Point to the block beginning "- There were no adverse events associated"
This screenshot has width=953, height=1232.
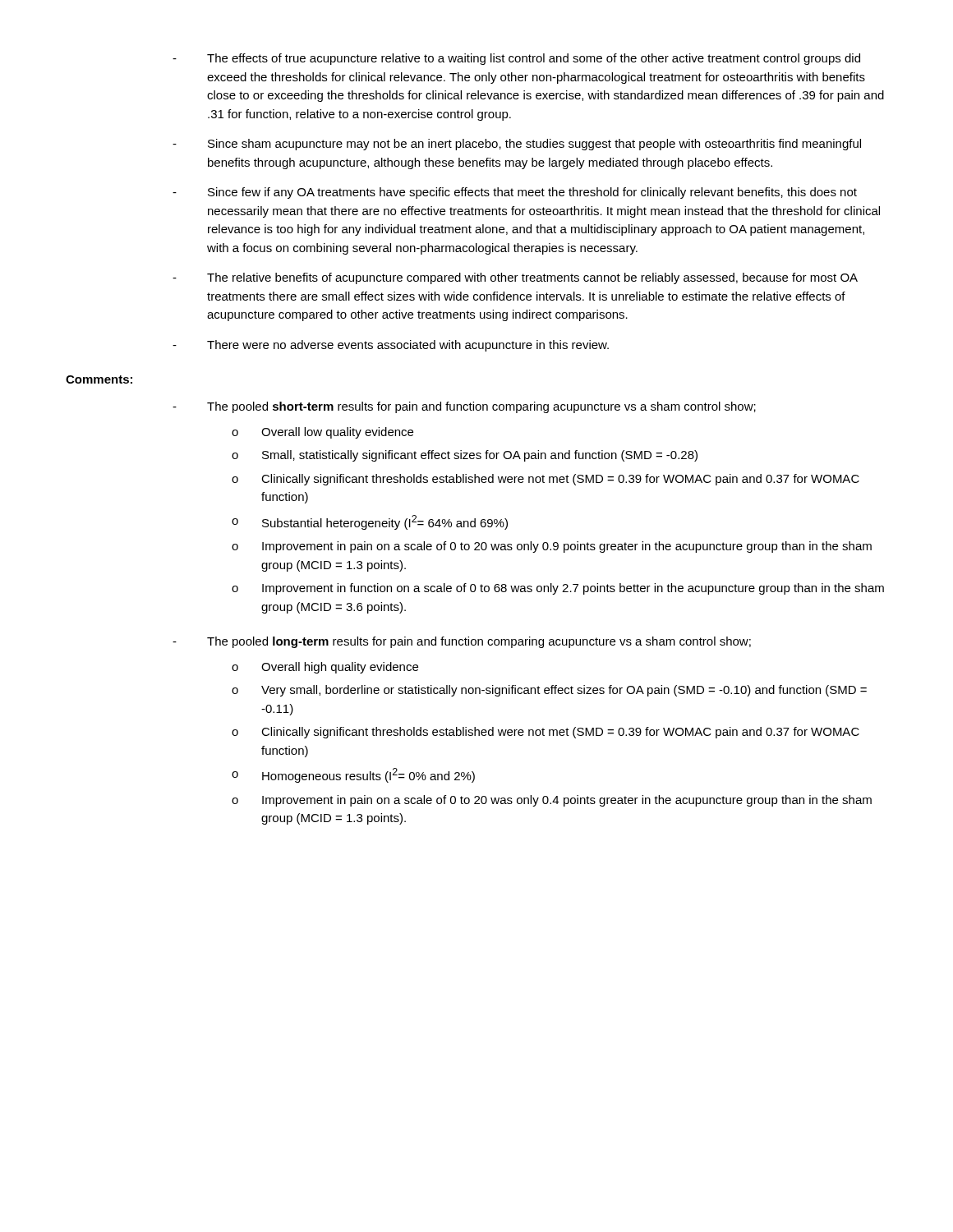(476, 345)
